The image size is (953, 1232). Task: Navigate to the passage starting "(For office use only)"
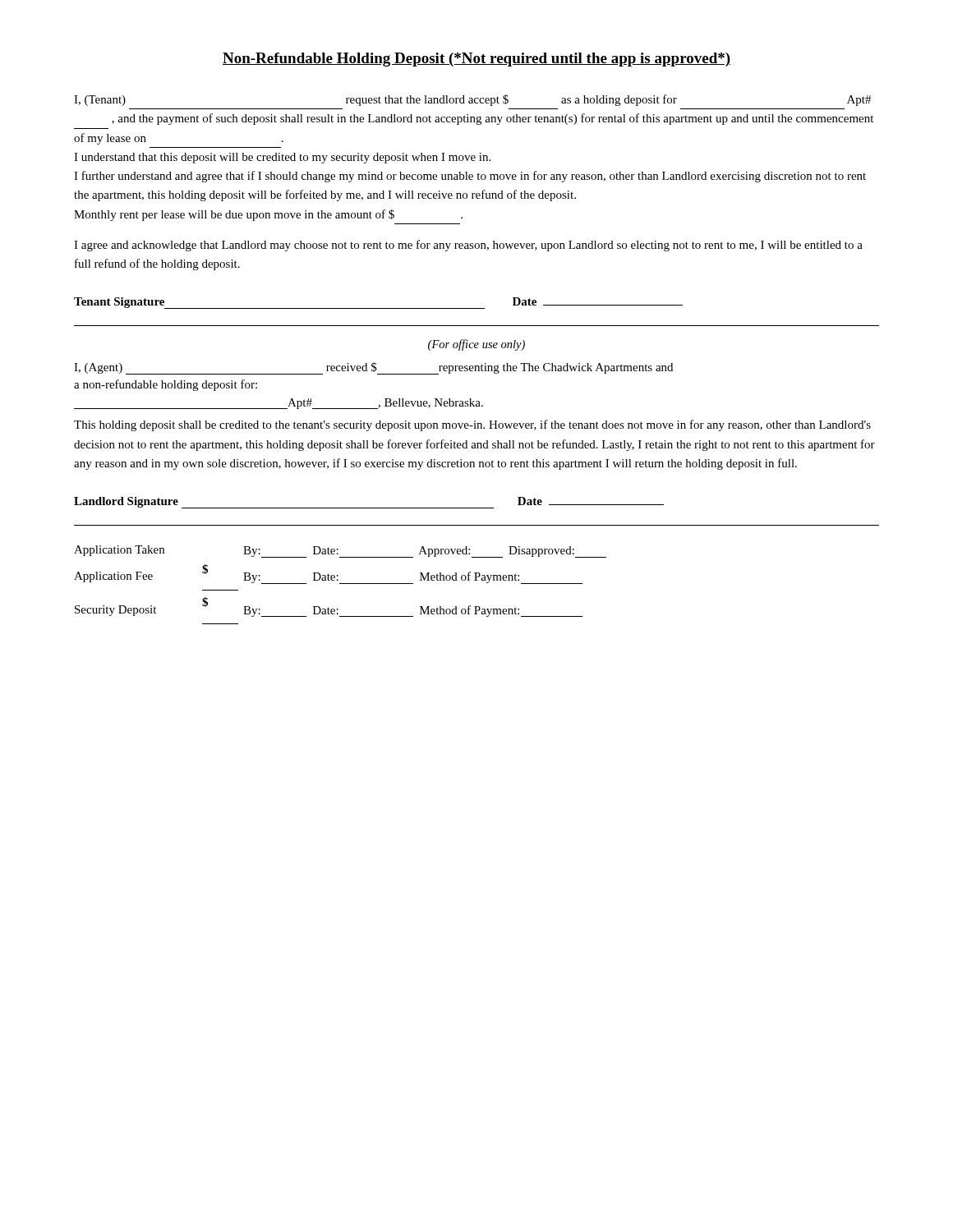[476, 344]
